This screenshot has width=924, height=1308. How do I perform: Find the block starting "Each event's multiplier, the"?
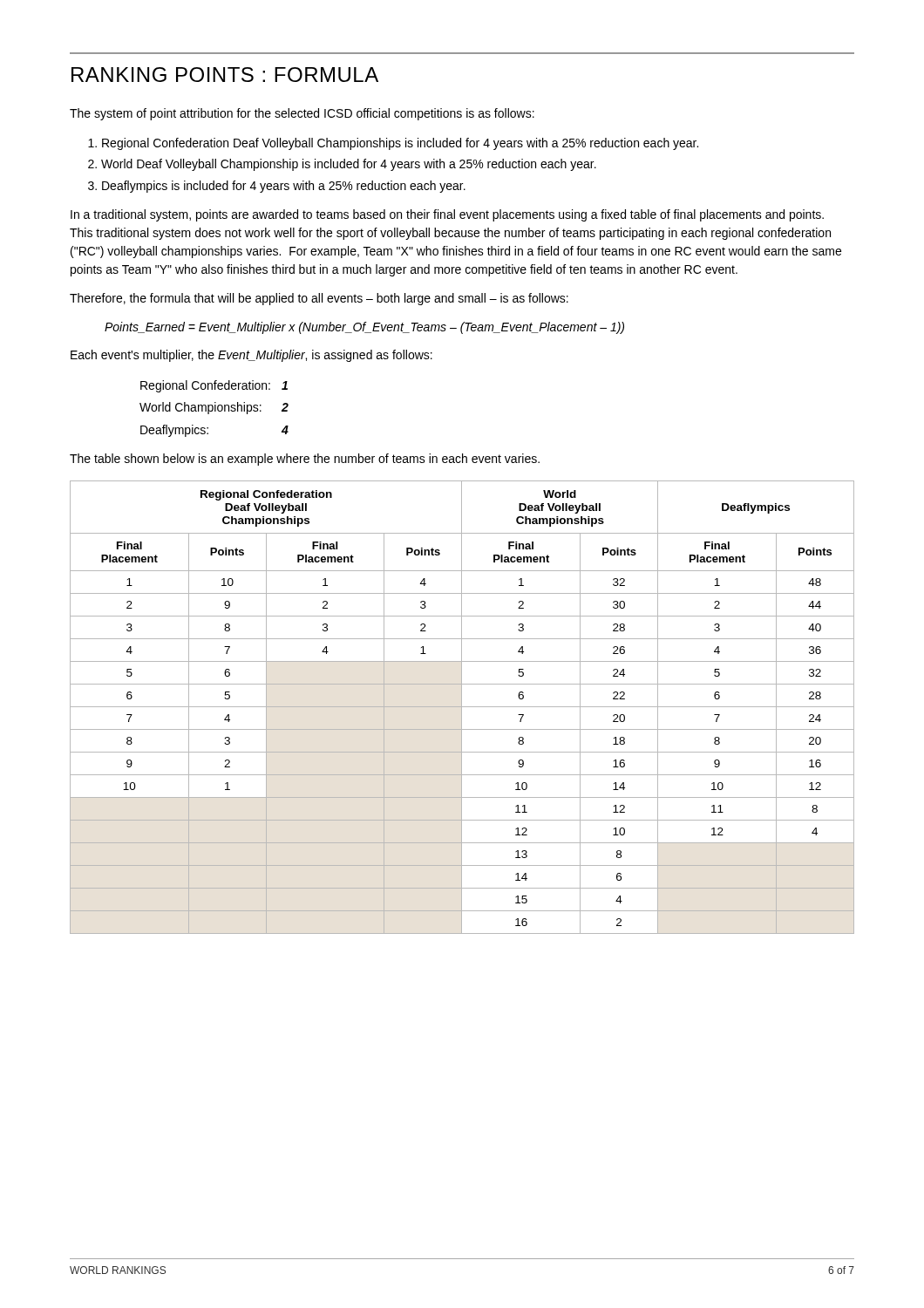(251, 355)
